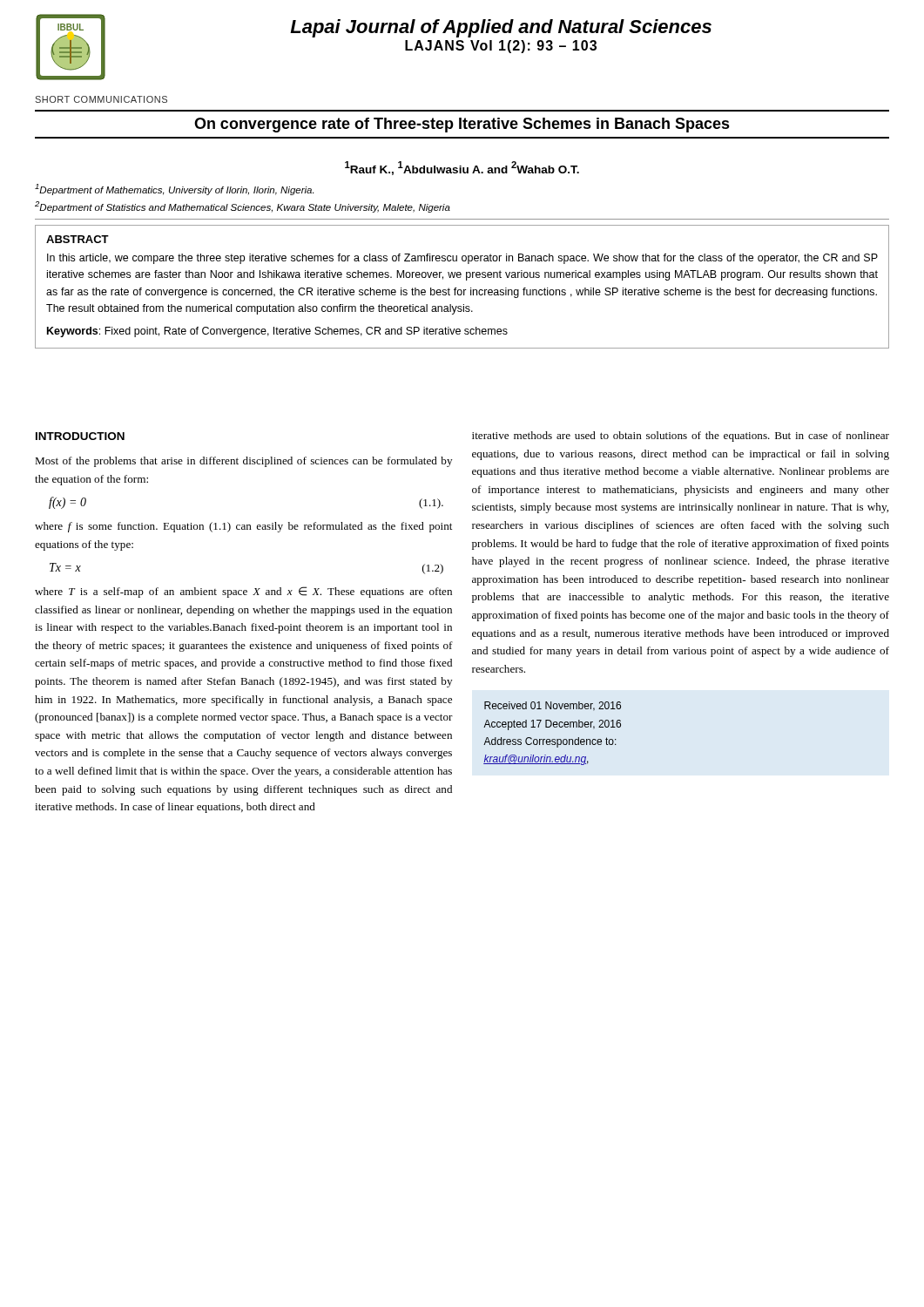Locate the passage starting "Tx = x (1.2)"

[57, 569]
